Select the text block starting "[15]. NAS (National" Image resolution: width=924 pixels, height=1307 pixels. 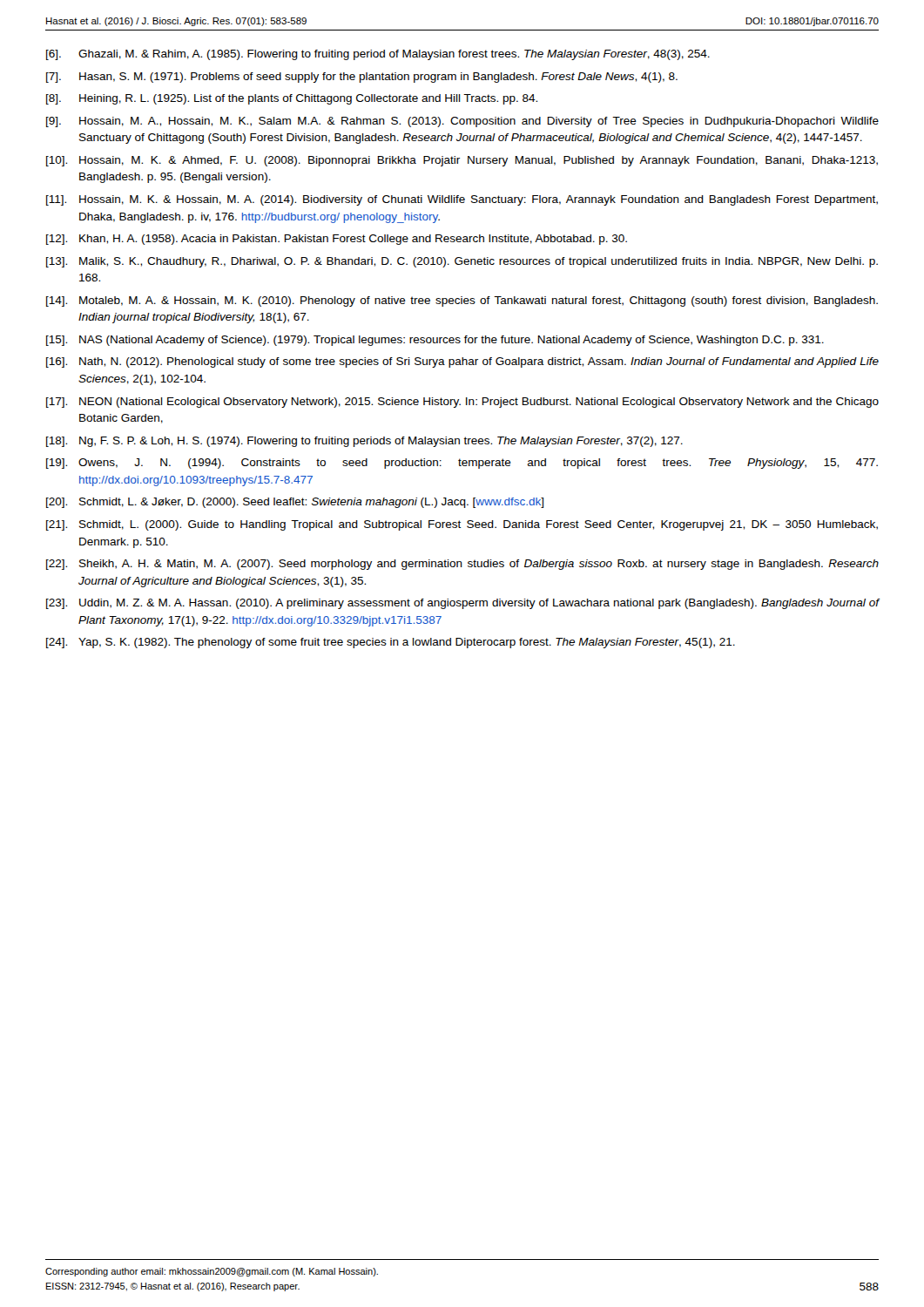(x=462, y=339)
